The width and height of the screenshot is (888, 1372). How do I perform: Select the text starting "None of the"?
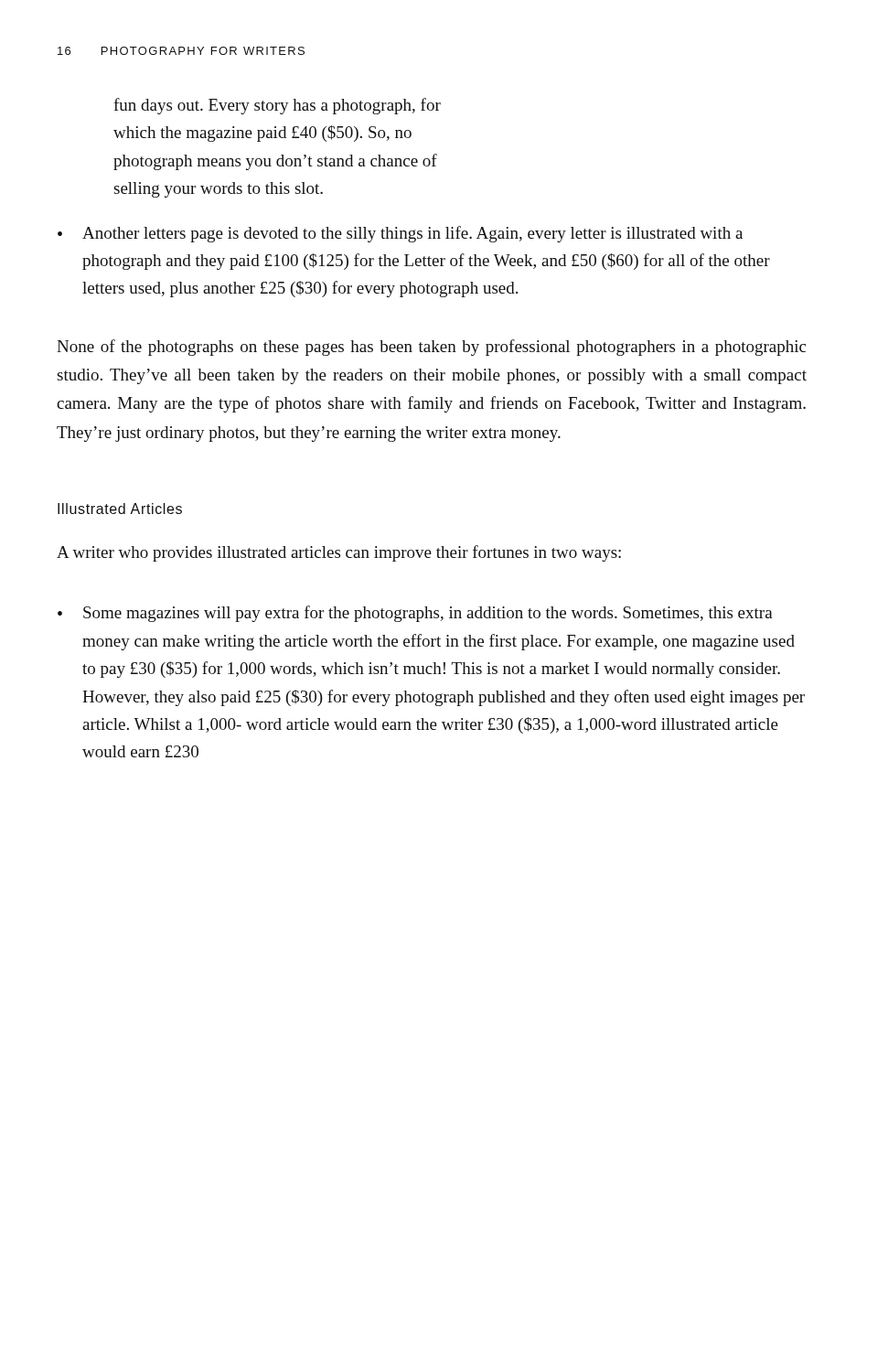tap(432, 389)
